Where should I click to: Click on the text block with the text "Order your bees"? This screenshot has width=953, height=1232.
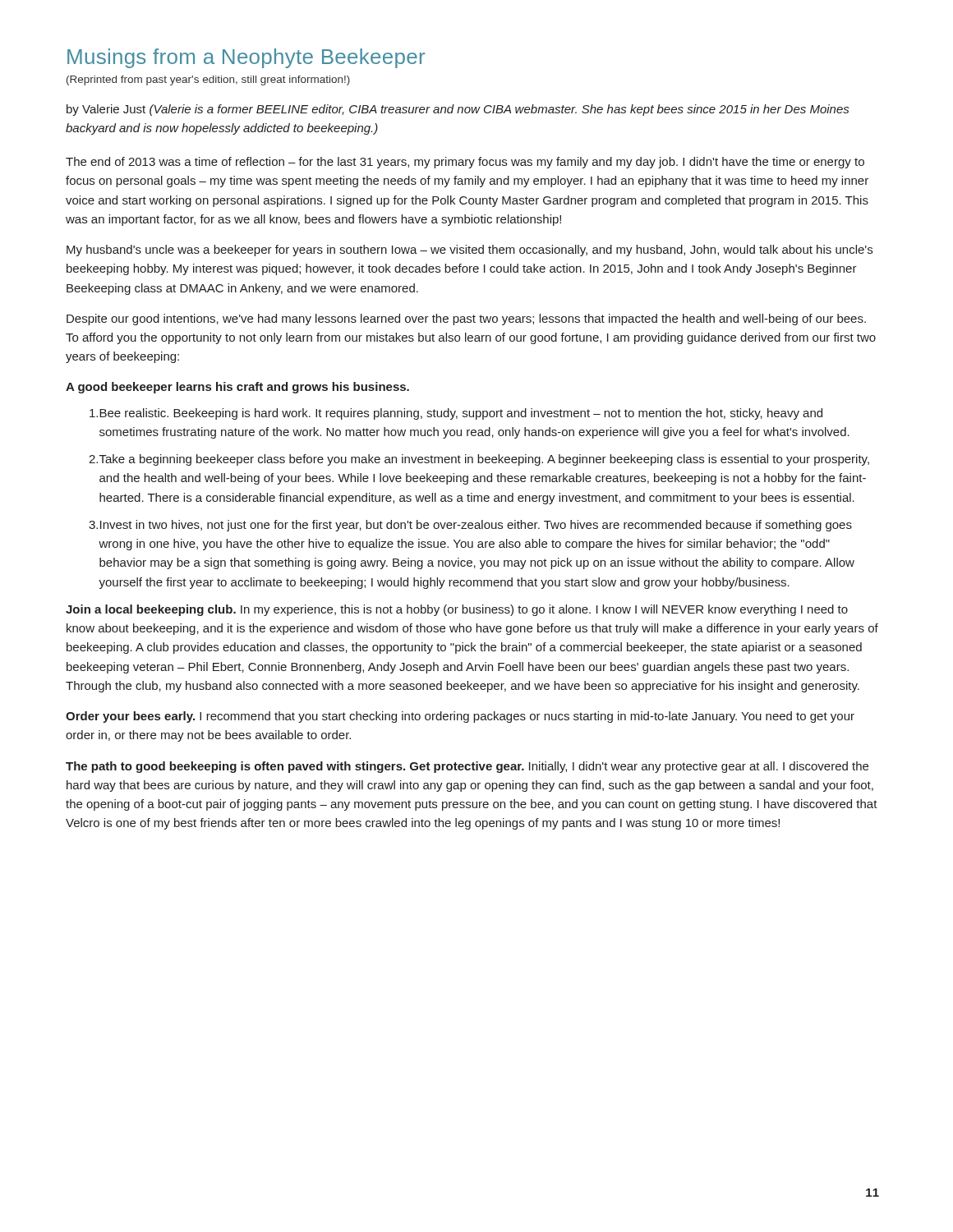tap(460, 725)
